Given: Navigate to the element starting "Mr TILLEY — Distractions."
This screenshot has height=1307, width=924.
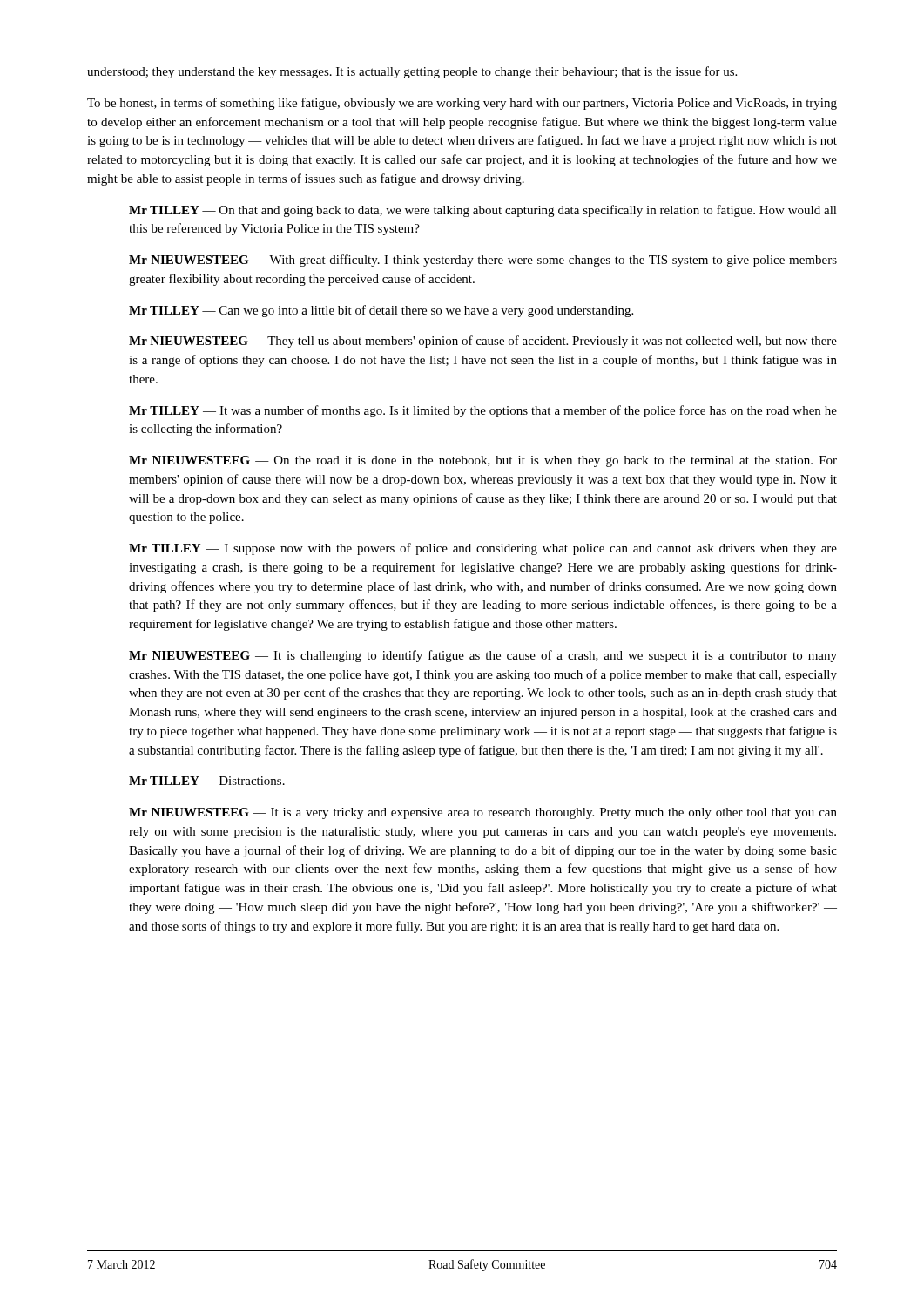Looking at the screenshot, I should [207, 781].
